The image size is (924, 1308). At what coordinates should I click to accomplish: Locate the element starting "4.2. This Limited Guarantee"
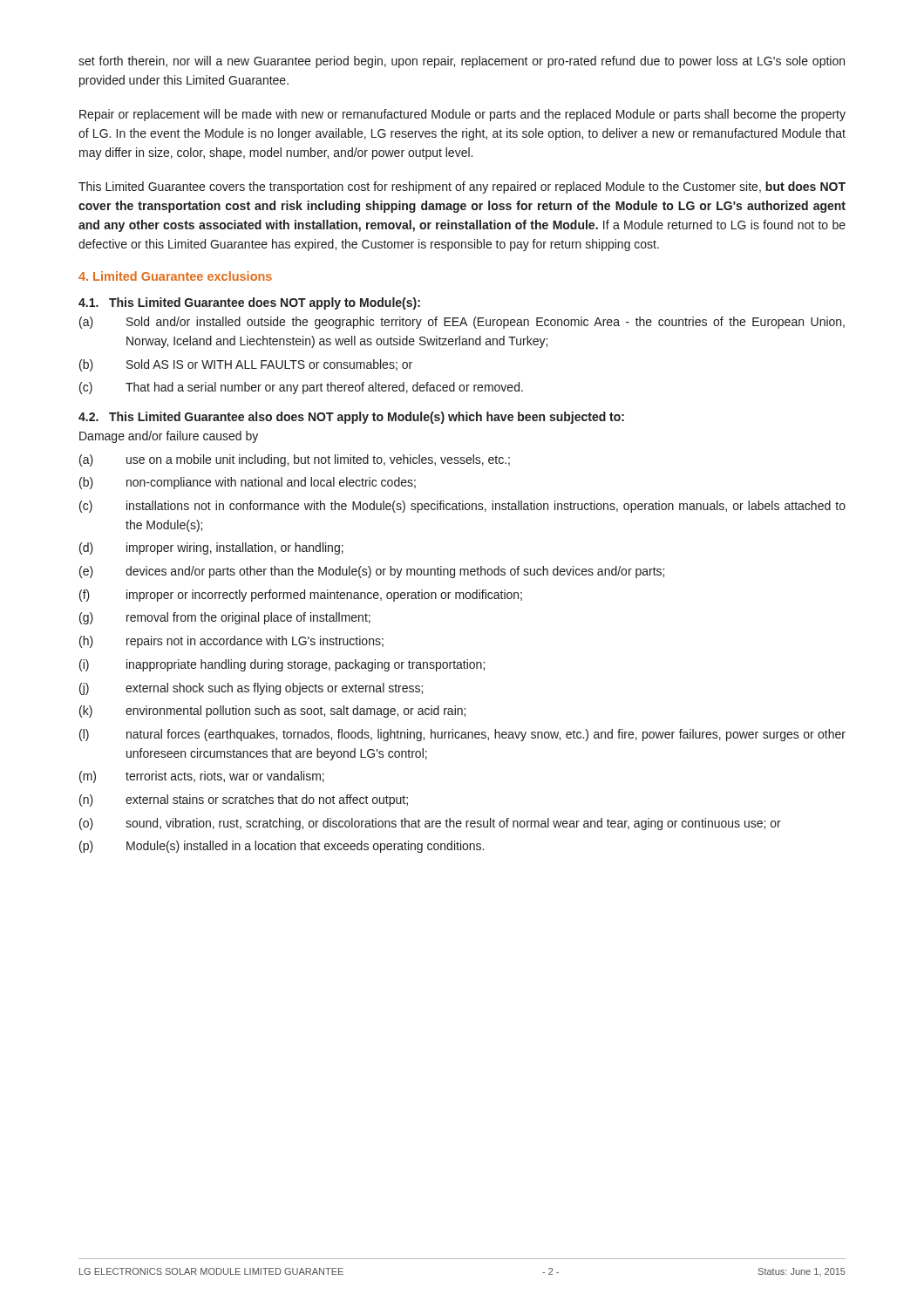462,417
